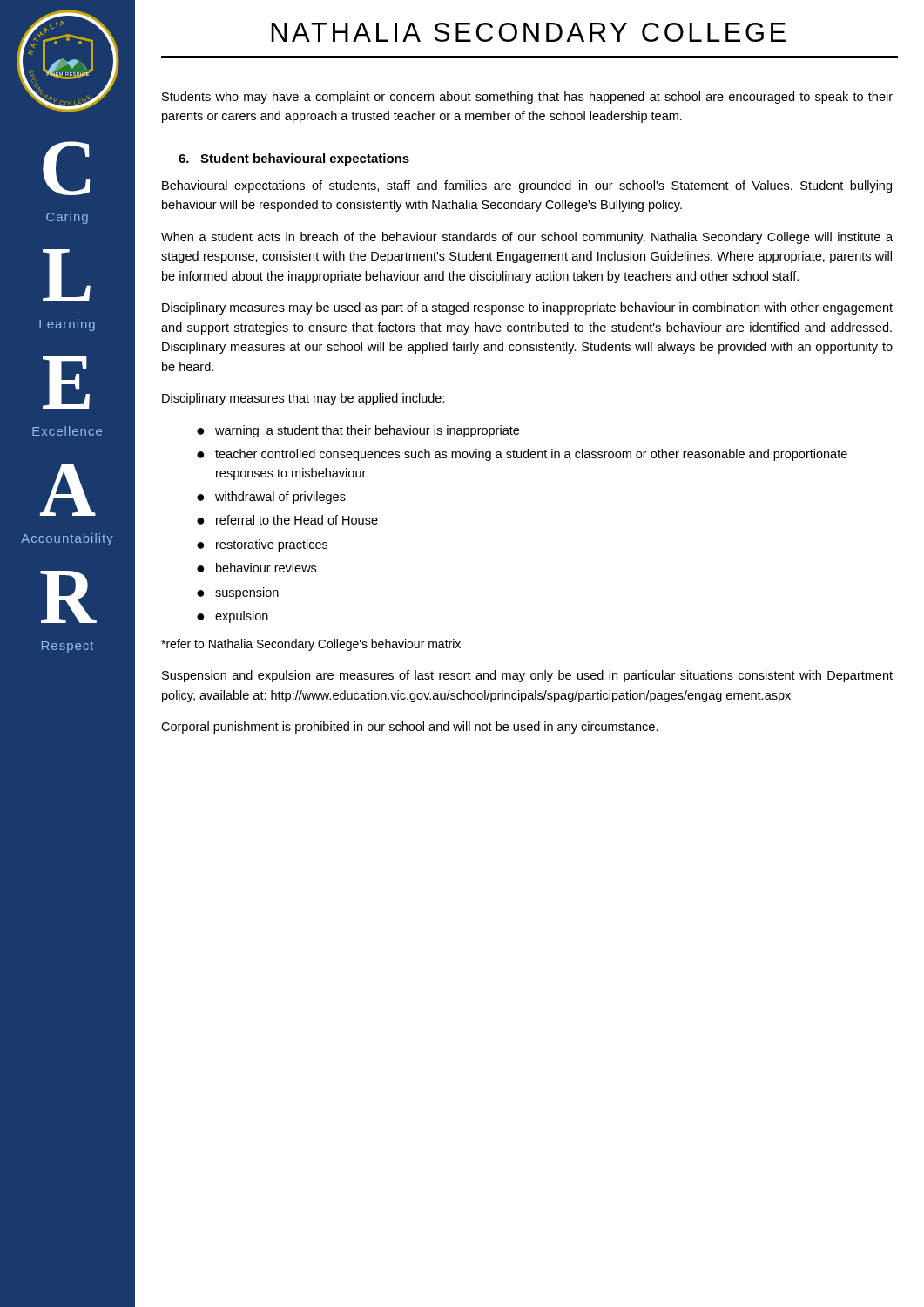Find the region starting "● expulsion"
The image size is (924, 1307).
[232, 617]
